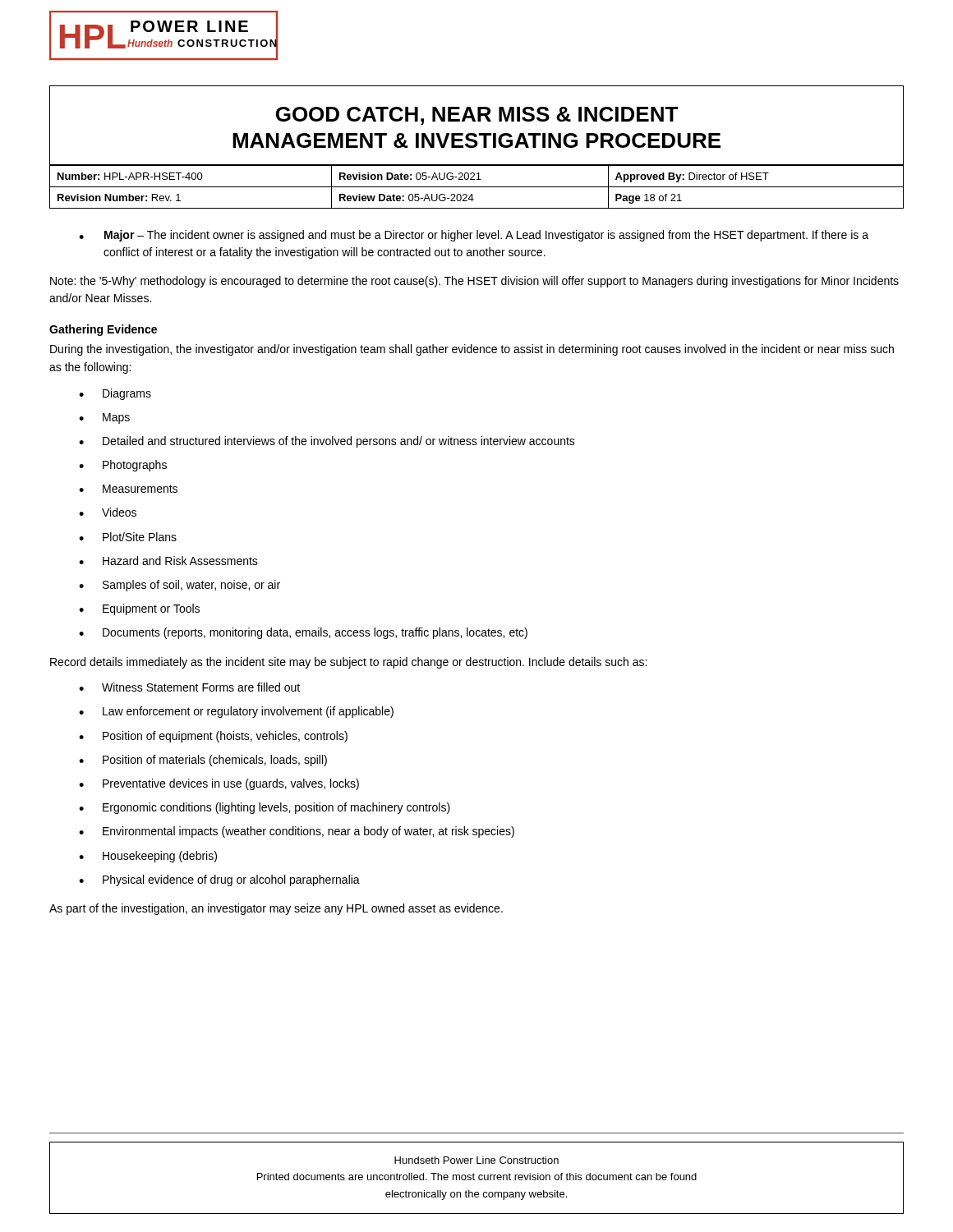Locate the list item with the text "• Position of equipment (hoists,"
The width and height of the screenshot is (953, 1232).
(x=213, y=737)
